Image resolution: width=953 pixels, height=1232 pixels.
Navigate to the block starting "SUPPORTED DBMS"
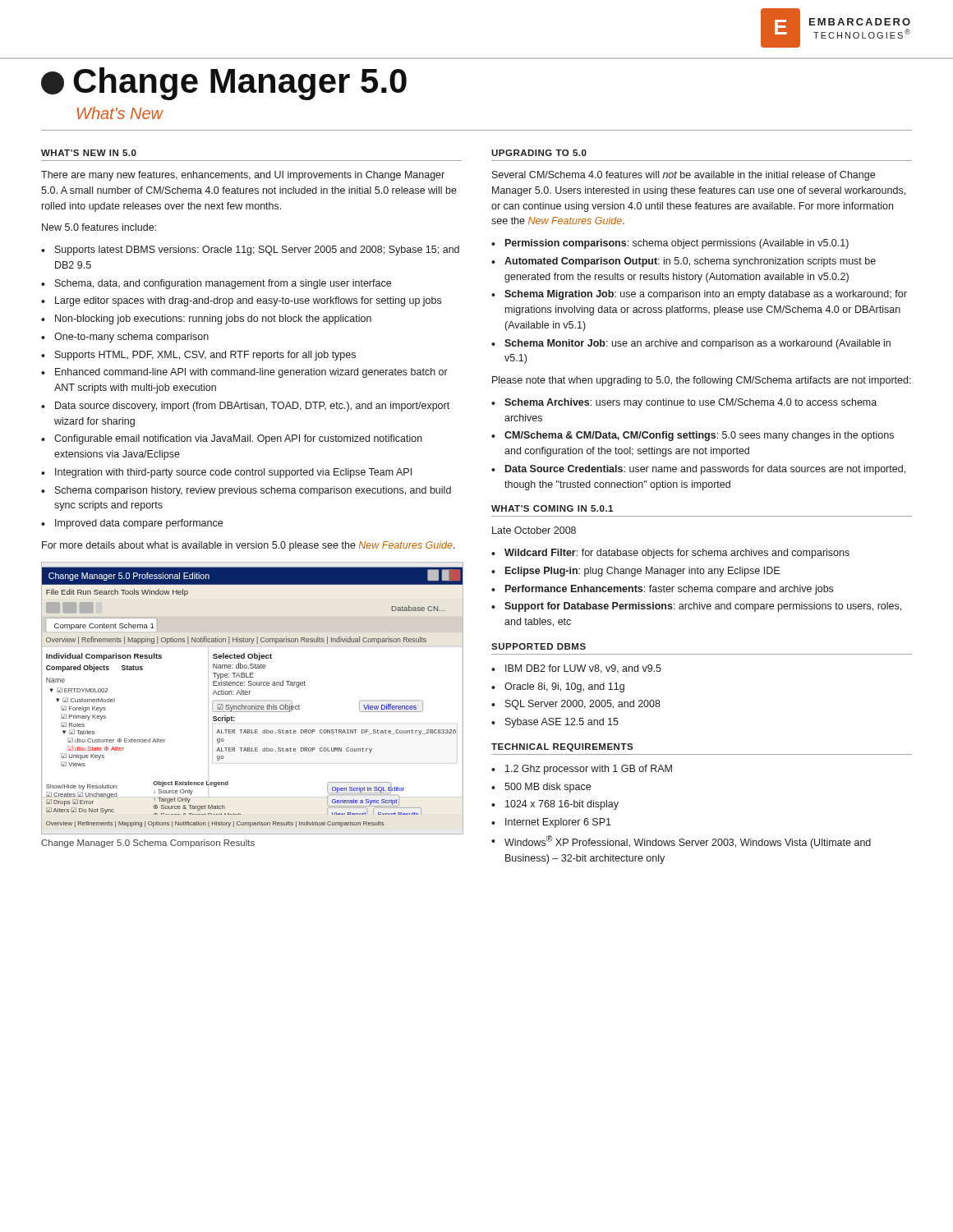pos(539,646)
